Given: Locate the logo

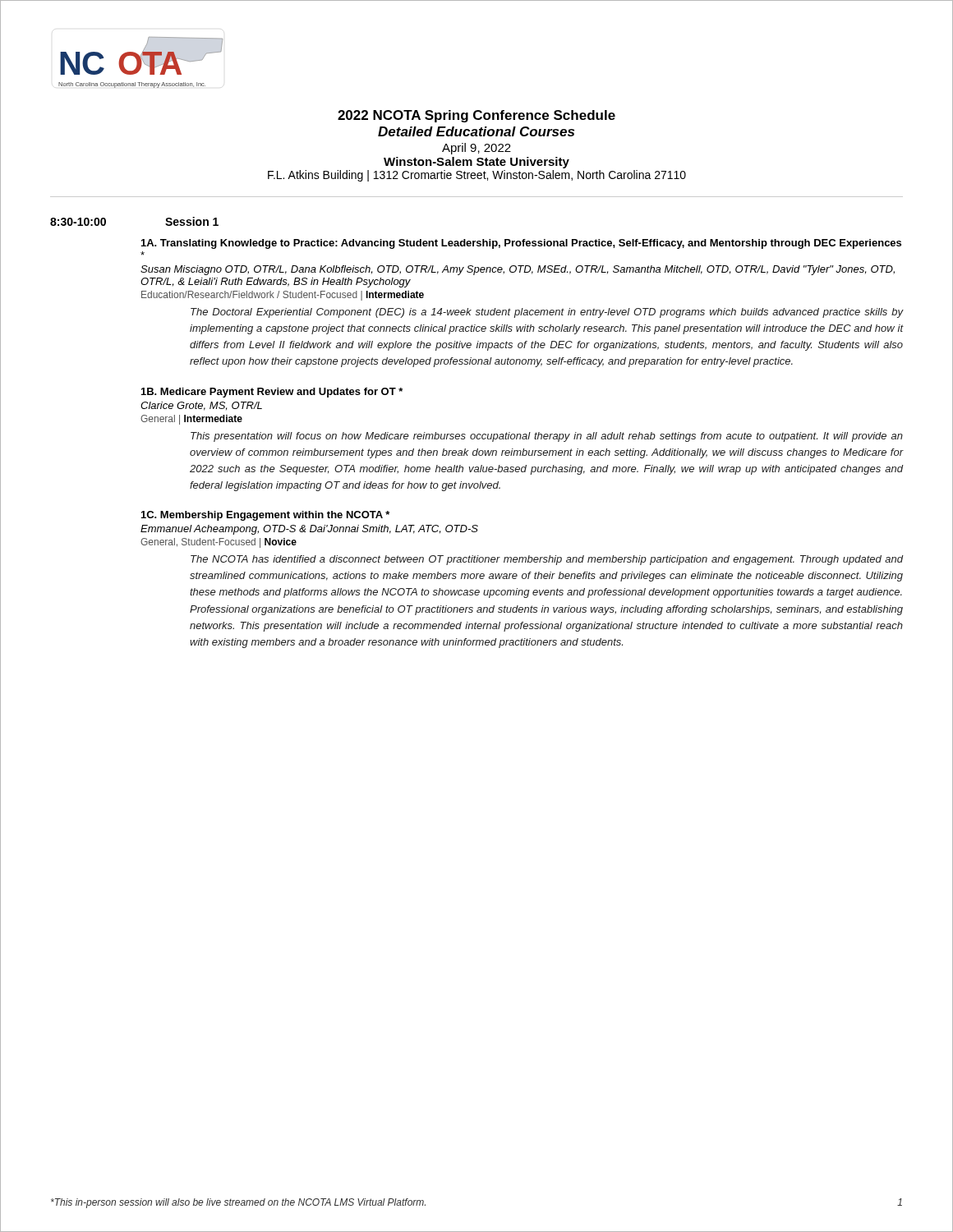Looking at the screenshot, I should (x=476, y=60).
